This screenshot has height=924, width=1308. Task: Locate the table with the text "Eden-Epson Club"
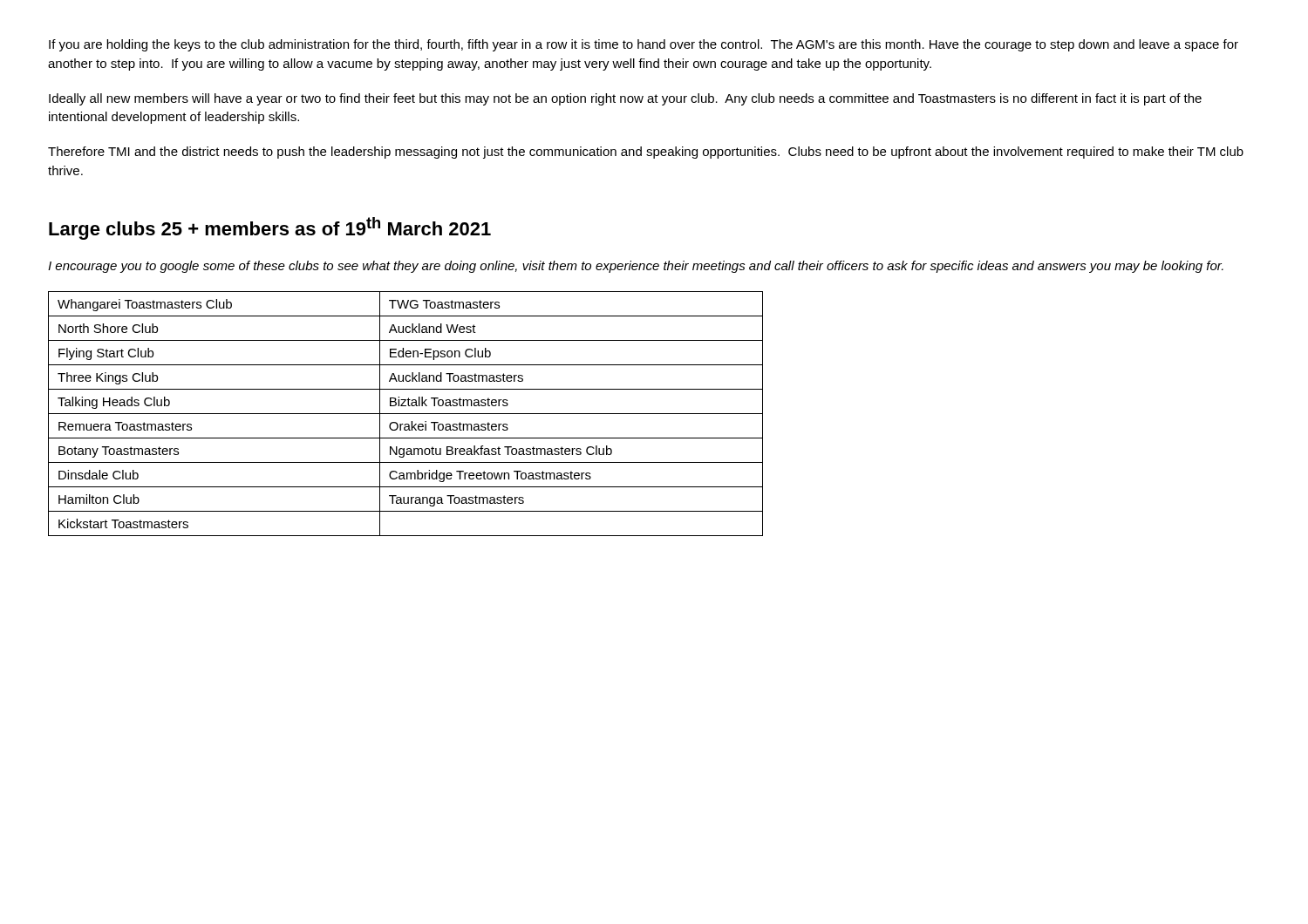pyautogui.click(x=654, y=413)
